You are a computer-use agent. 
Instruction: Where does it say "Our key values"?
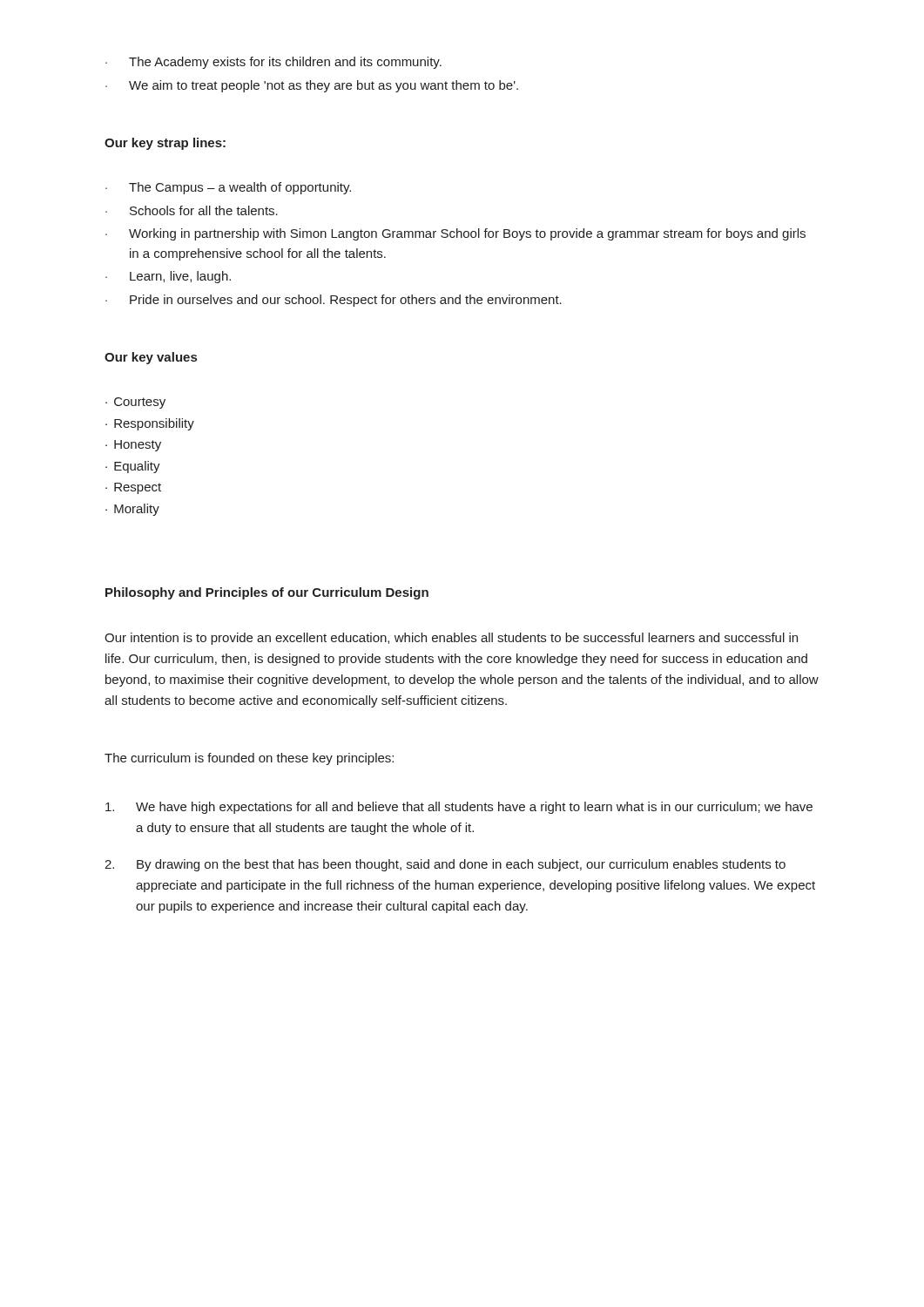coord(151,357)
